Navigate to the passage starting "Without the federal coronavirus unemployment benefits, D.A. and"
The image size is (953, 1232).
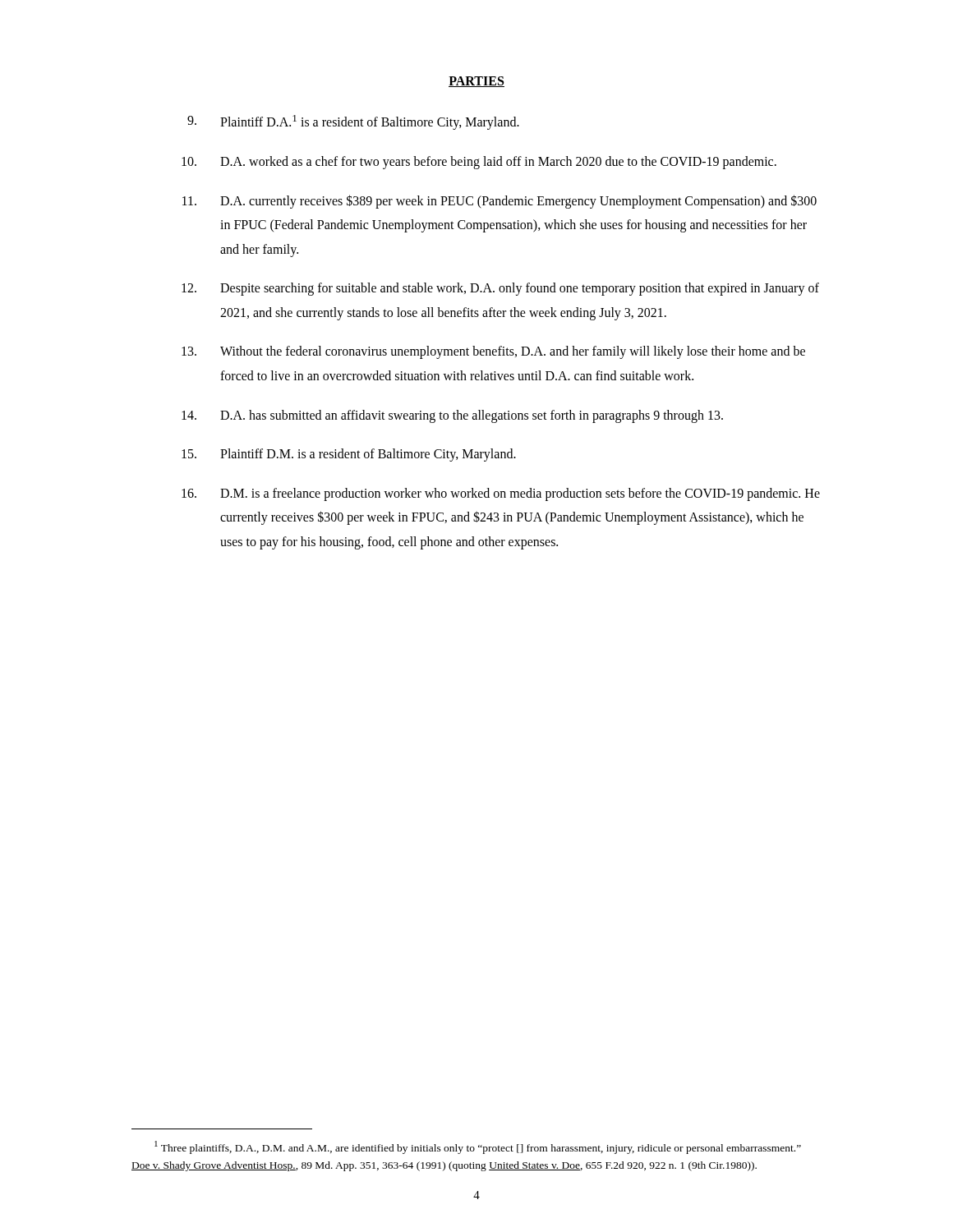pos(476,364)
